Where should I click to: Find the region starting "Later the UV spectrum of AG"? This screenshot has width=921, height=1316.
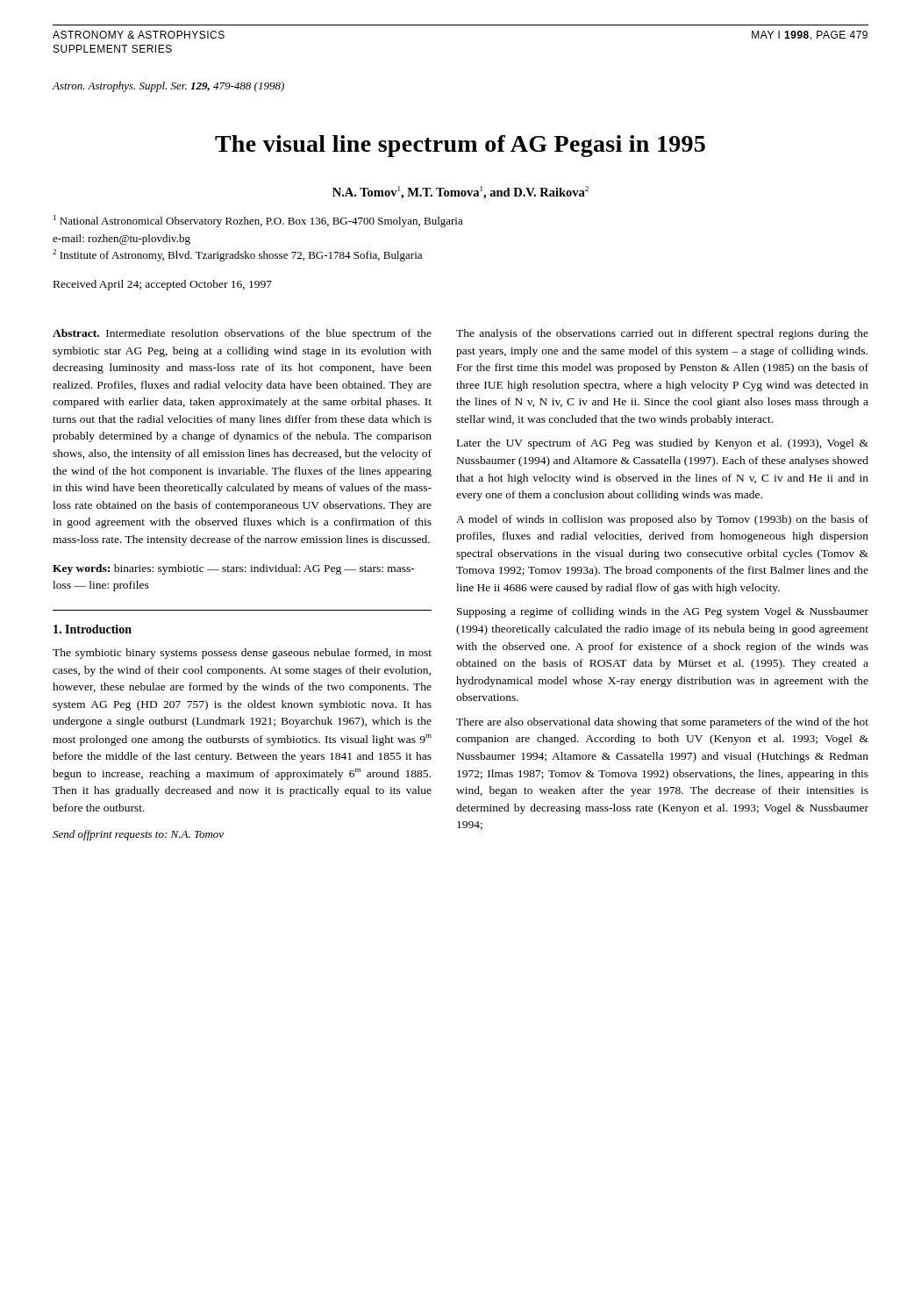click(662, 469)
